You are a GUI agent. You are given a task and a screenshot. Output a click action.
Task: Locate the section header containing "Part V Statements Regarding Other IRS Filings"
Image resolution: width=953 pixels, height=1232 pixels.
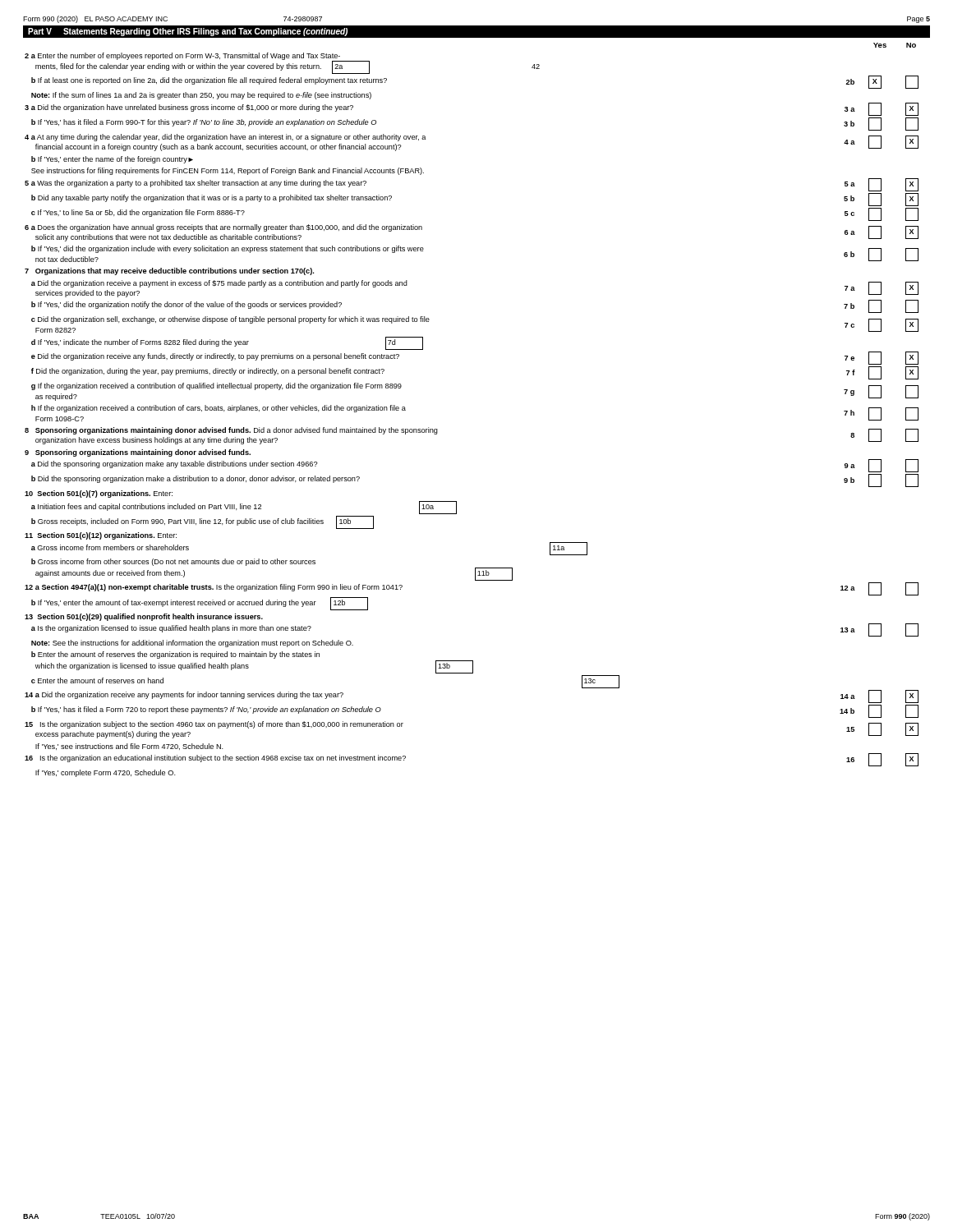click(x=188, y=32)
